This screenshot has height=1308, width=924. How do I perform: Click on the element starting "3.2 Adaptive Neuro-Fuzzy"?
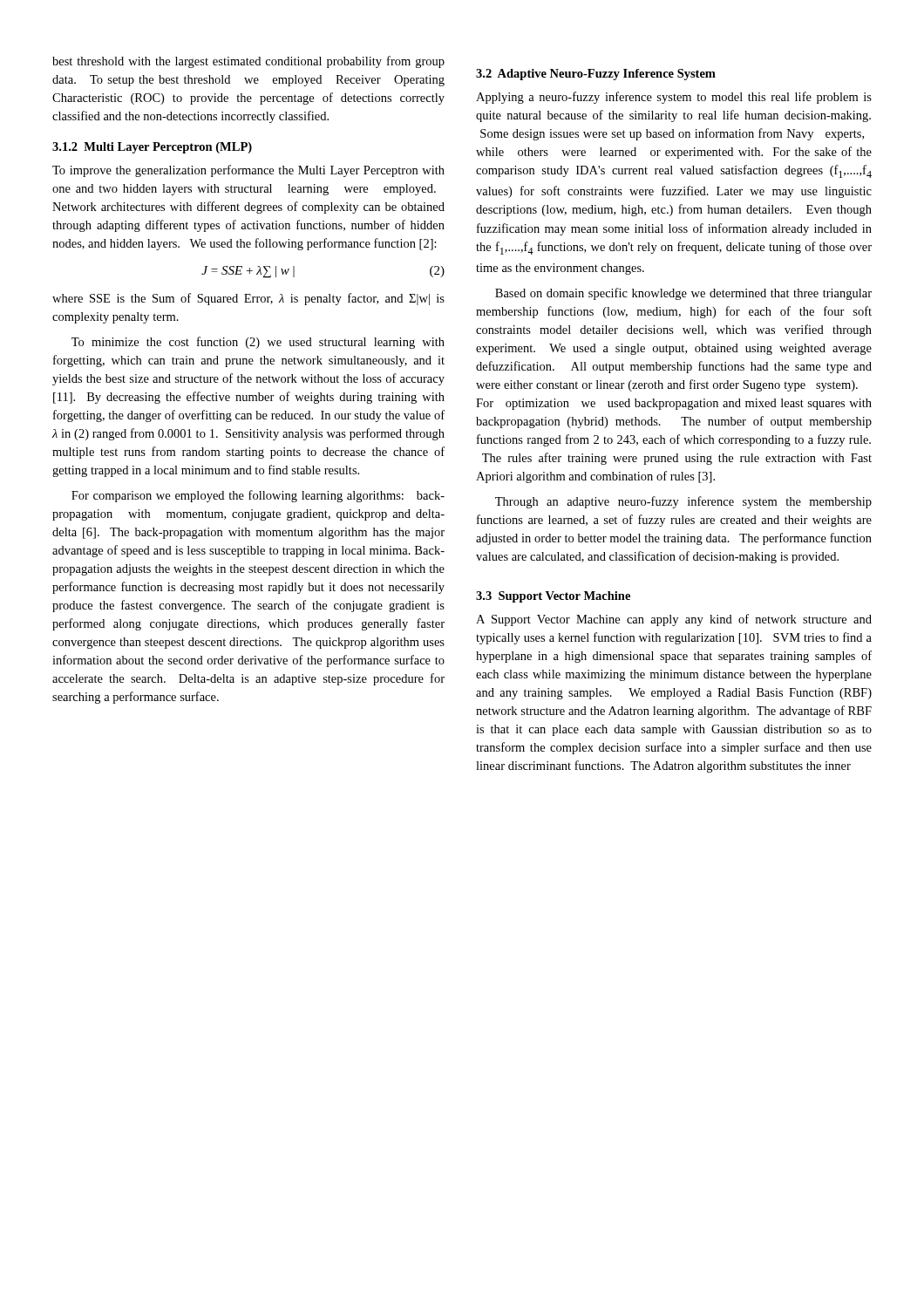674,74
